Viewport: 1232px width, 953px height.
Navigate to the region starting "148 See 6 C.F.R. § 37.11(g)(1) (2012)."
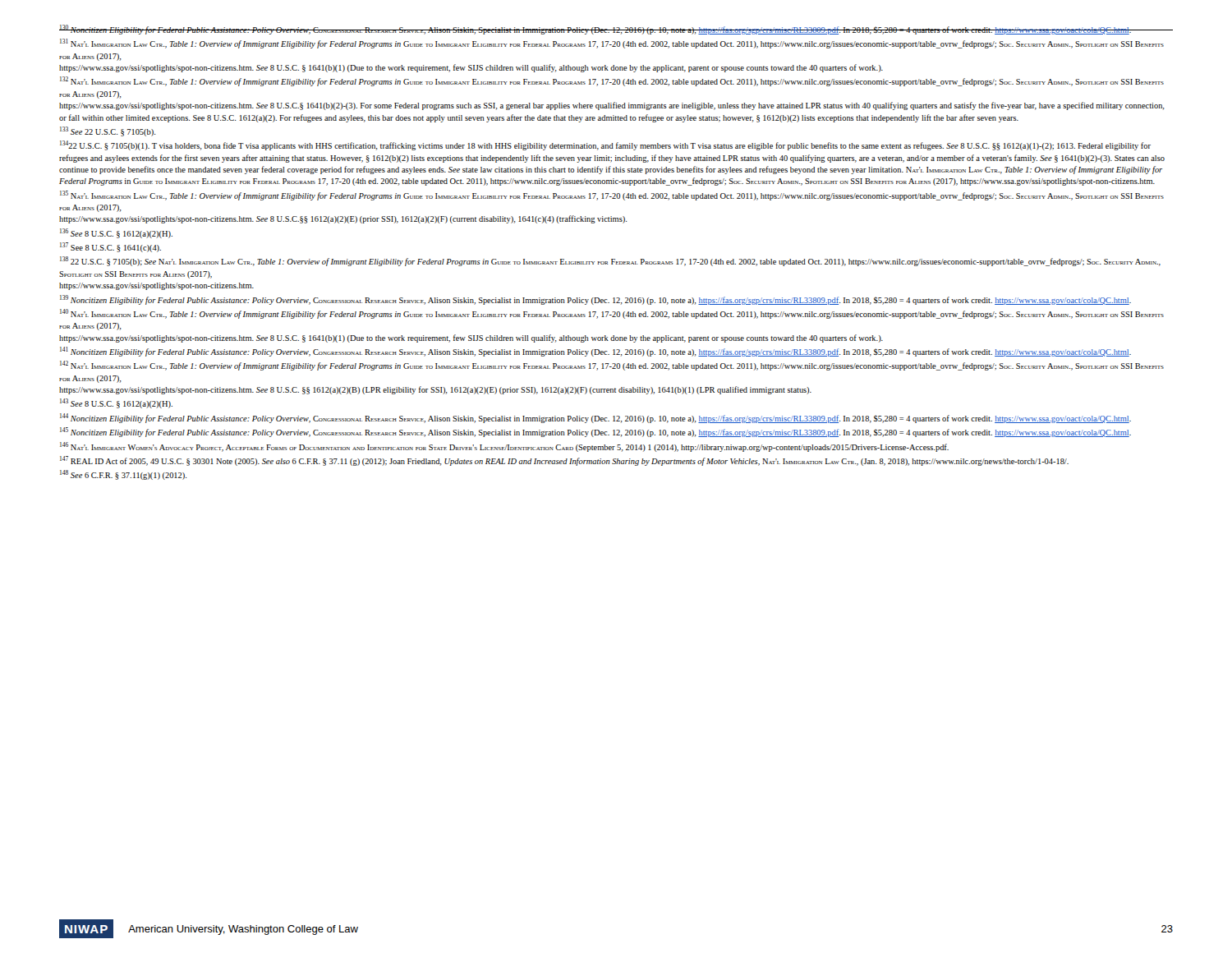click(x=123, y=475)
